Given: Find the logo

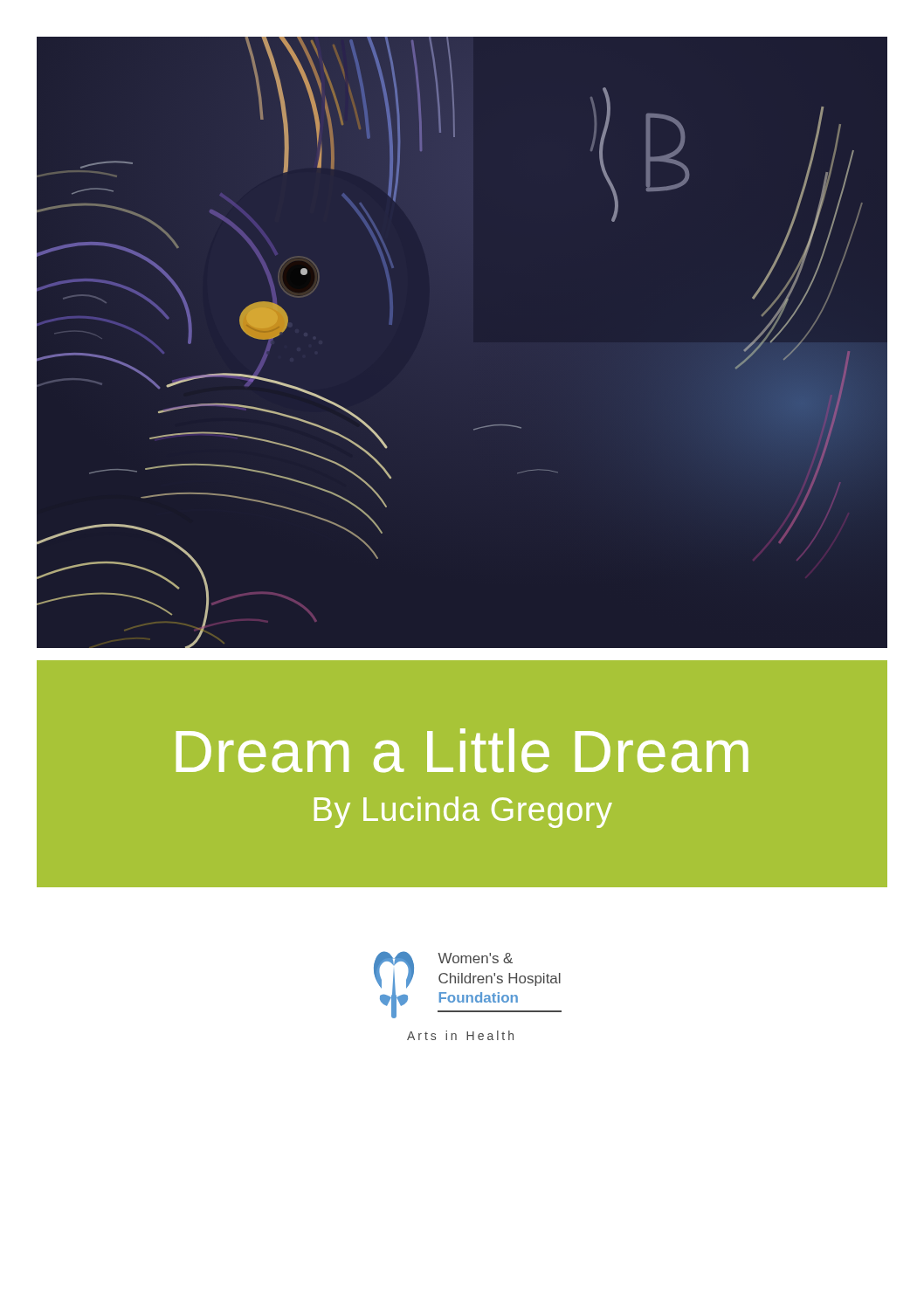Looking at the screenshot, I should [462, 993].
